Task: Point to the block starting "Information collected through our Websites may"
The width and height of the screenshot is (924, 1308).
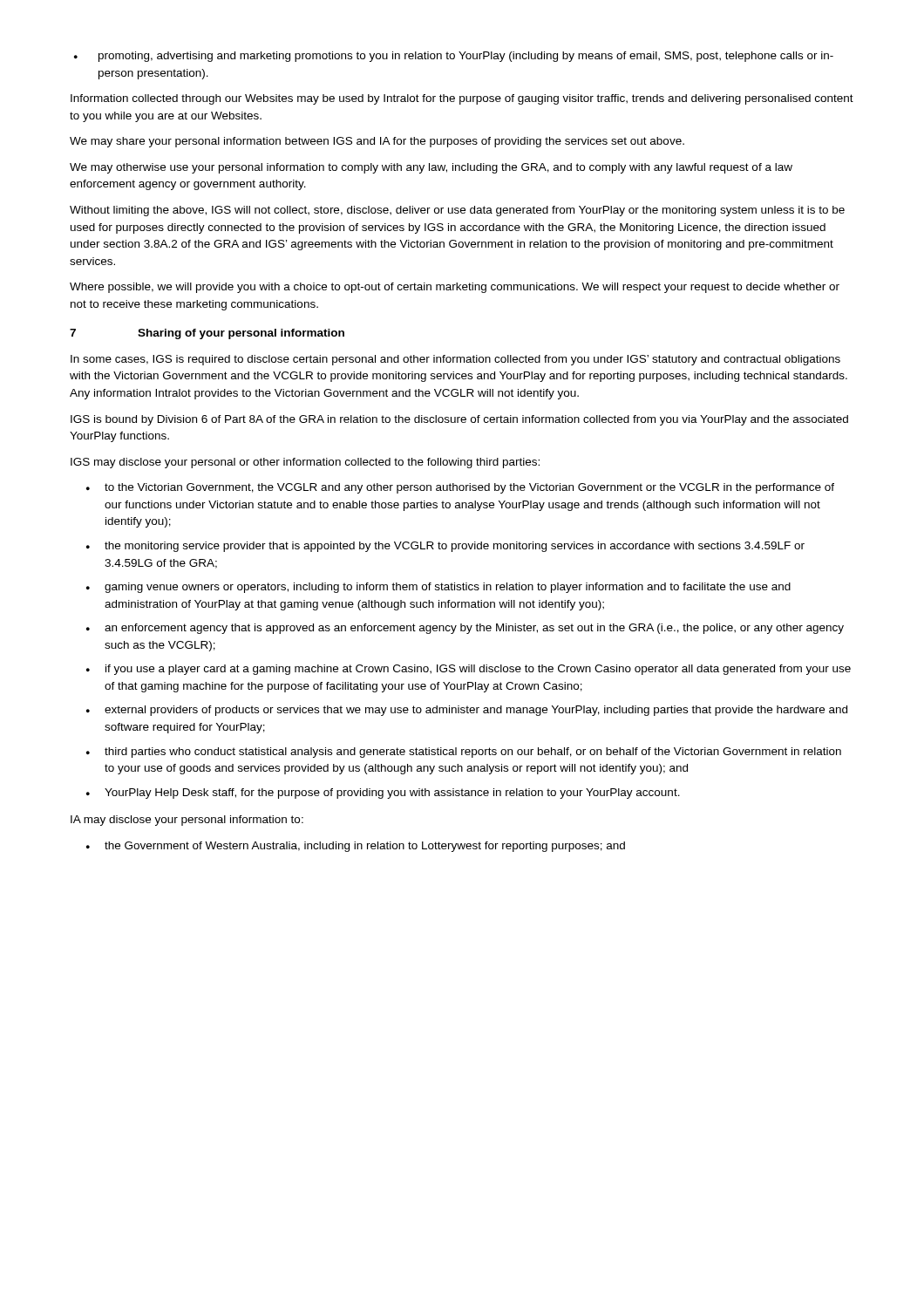Action: click(x=461, y=107)
